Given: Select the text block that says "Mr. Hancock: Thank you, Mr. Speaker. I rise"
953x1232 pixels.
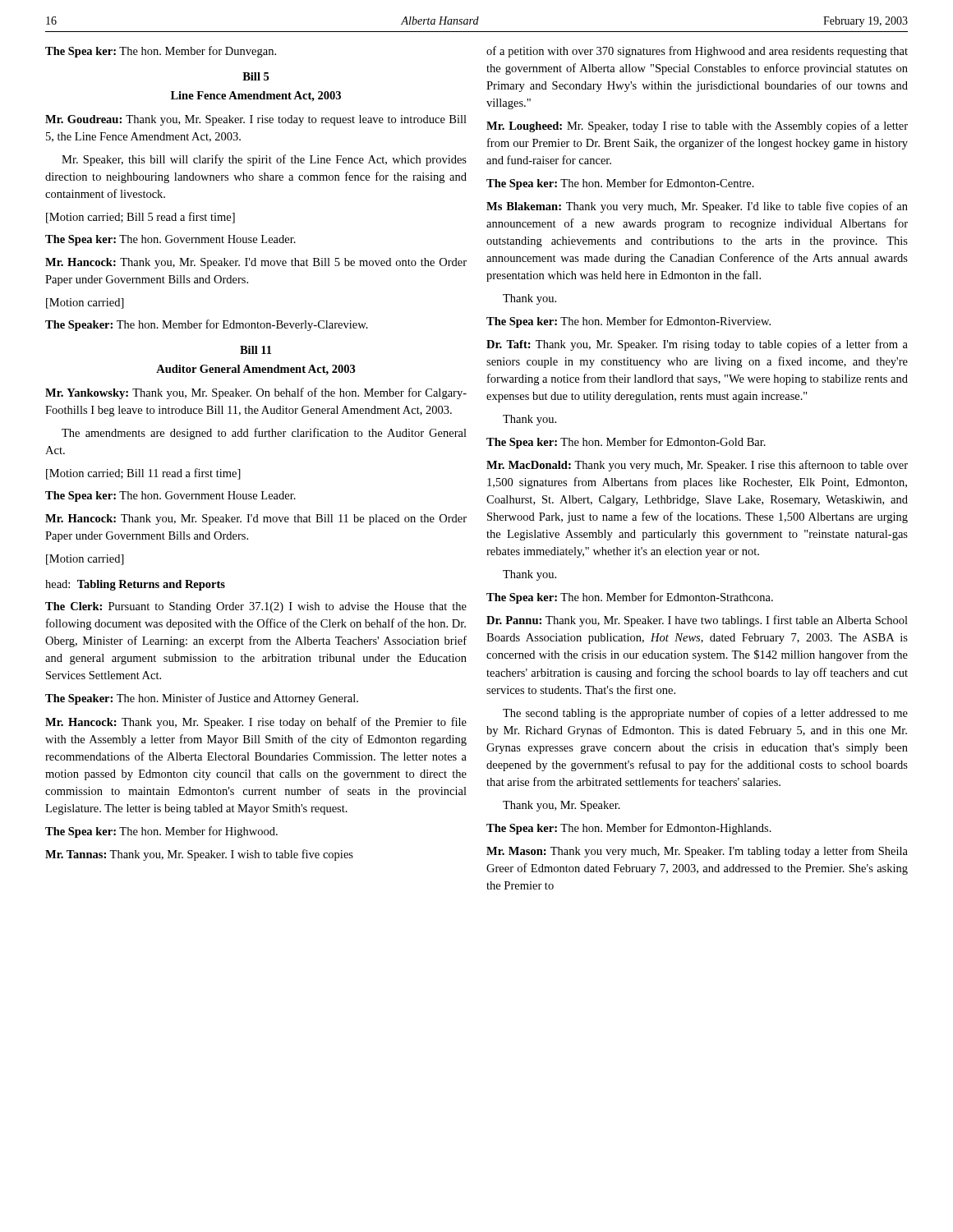Looking at the screenshot, I should click(x=256, y=765).
